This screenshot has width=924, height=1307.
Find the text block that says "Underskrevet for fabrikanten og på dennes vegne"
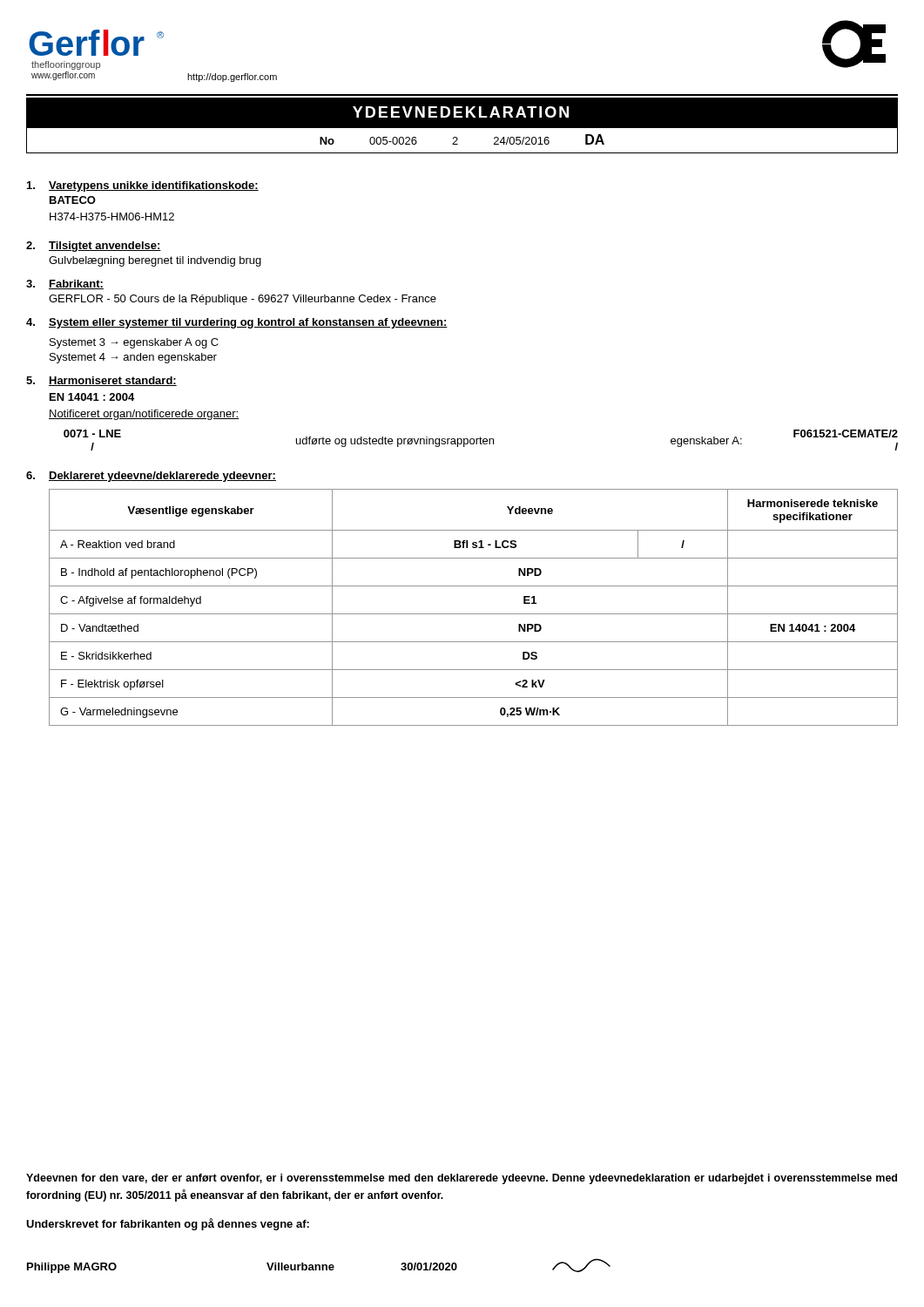[168, 1224]
